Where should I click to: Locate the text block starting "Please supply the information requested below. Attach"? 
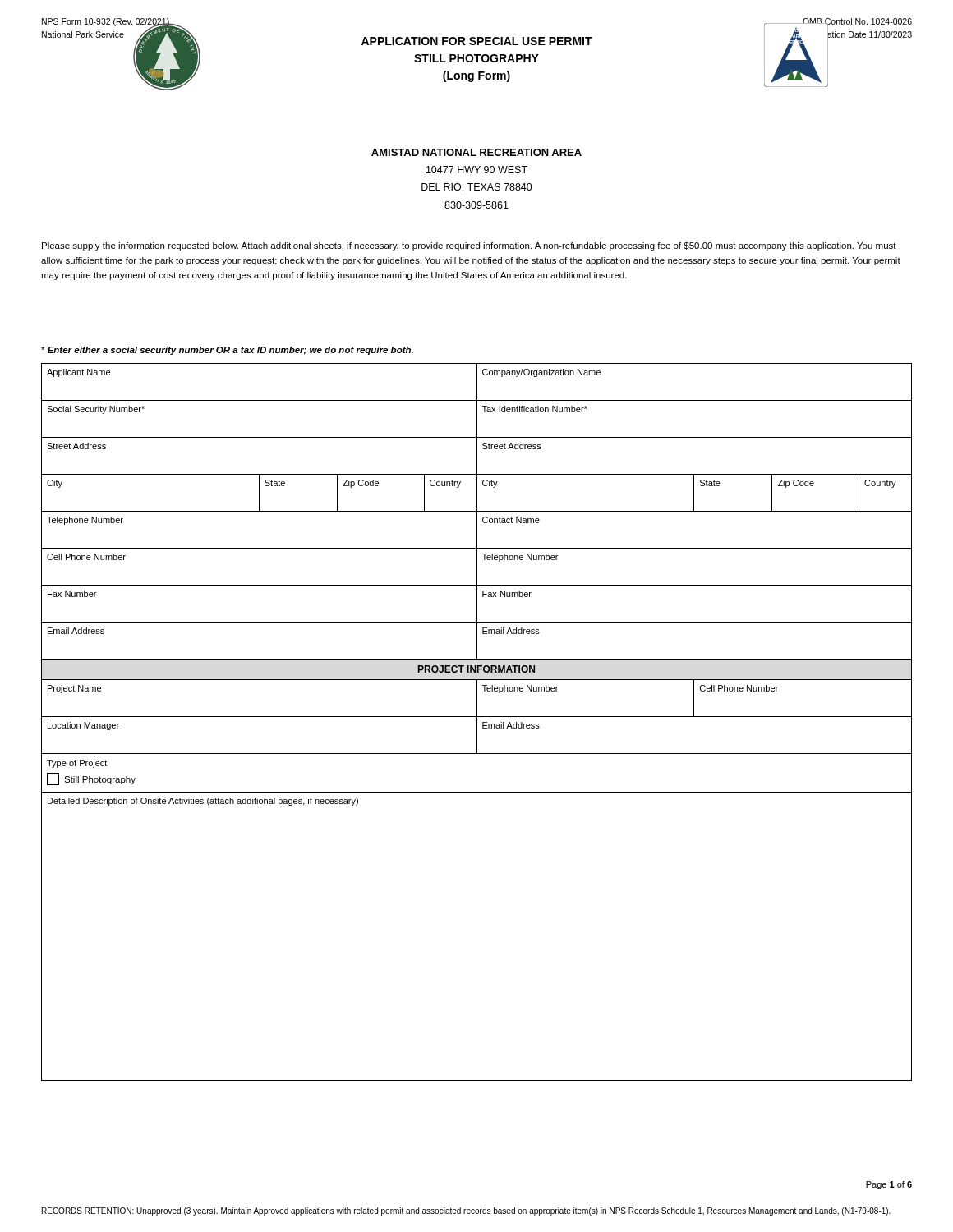click(471, 260)
